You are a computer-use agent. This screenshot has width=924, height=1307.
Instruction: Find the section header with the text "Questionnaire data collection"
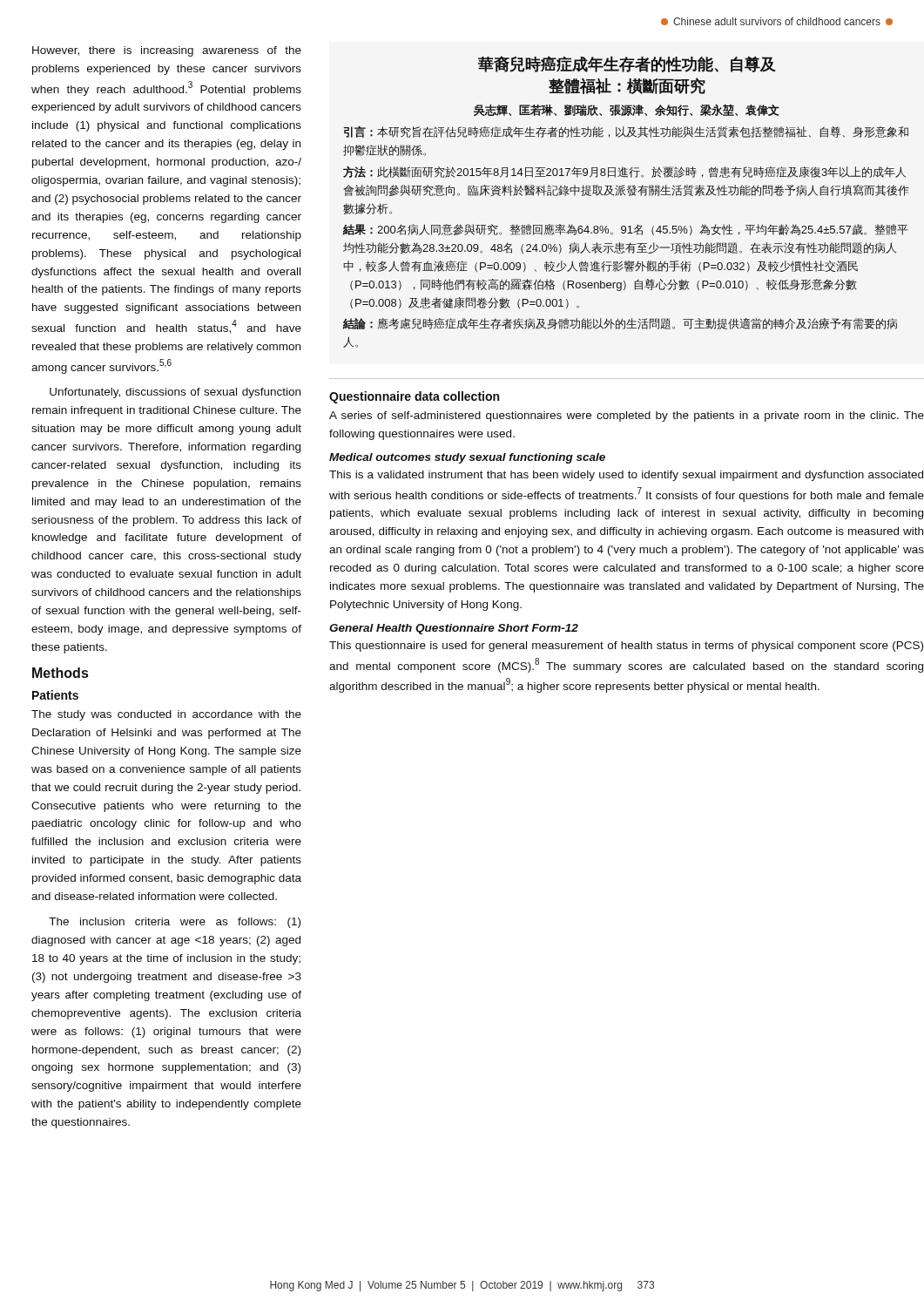pos(414,397)
